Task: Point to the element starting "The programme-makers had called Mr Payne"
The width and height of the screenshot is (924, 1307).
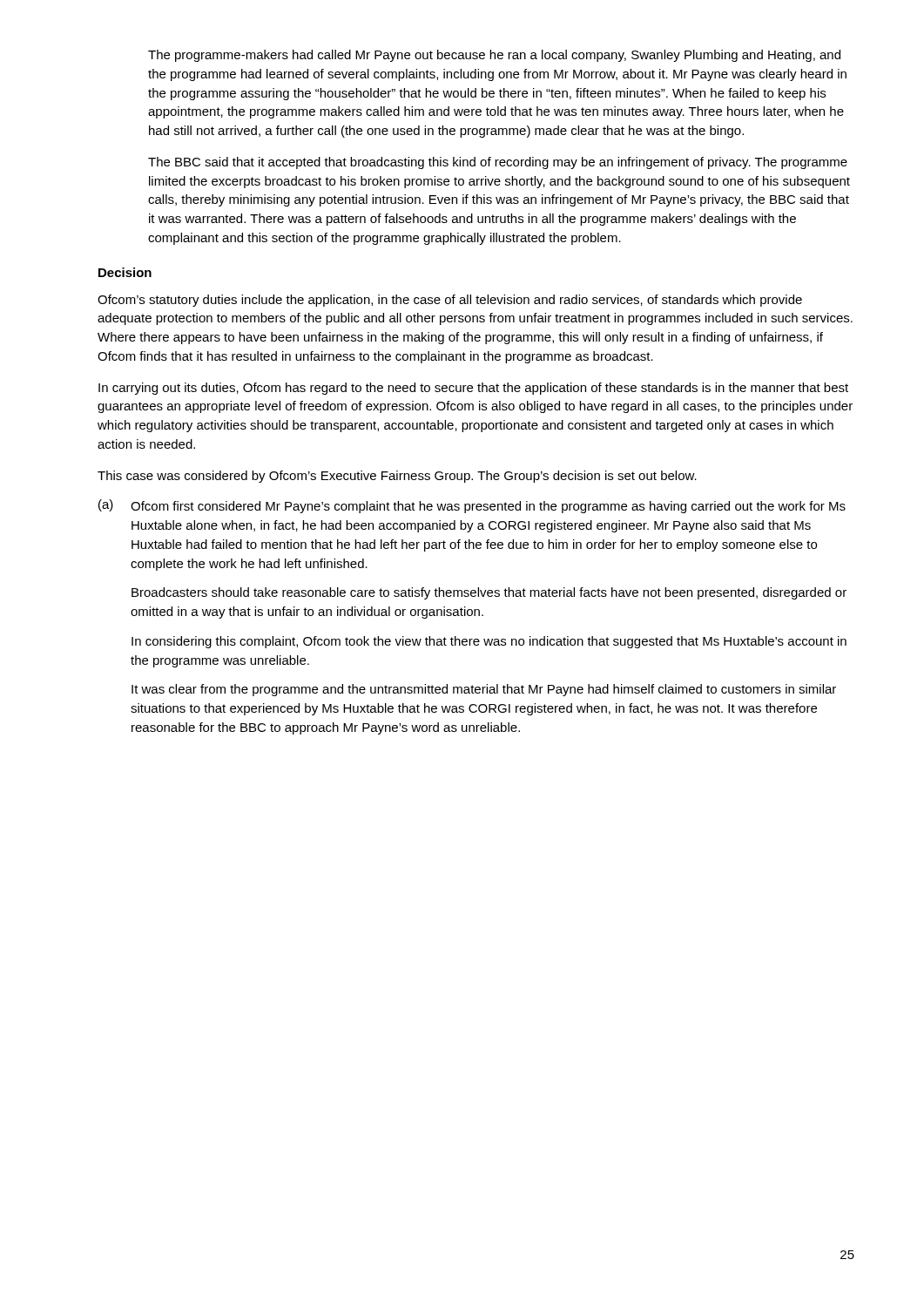Action: click(501, 93)
